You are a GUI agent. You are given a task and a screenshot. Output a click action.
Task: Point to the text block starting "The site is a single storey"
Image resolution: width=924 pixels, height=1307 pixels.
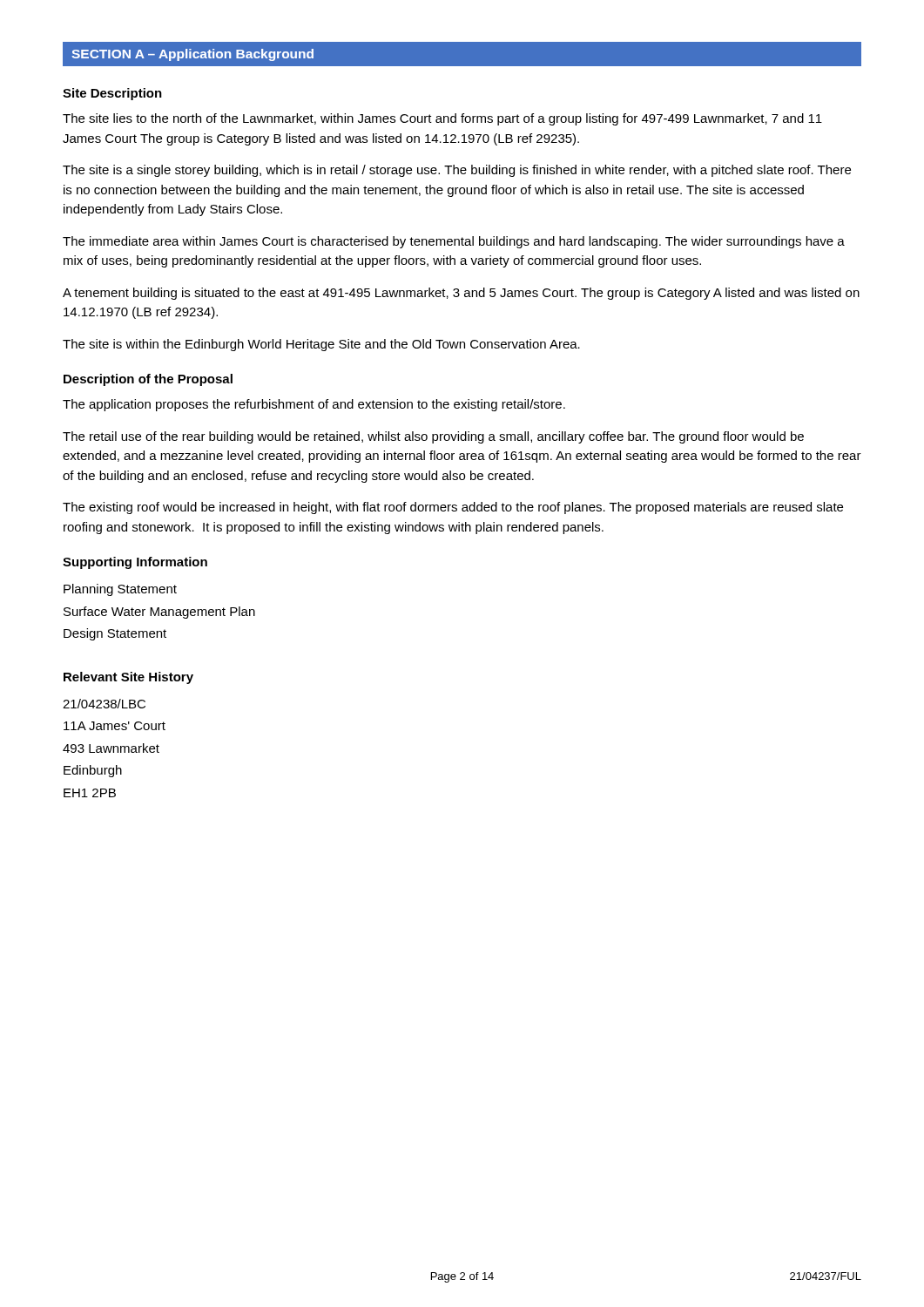pos(457,189)
